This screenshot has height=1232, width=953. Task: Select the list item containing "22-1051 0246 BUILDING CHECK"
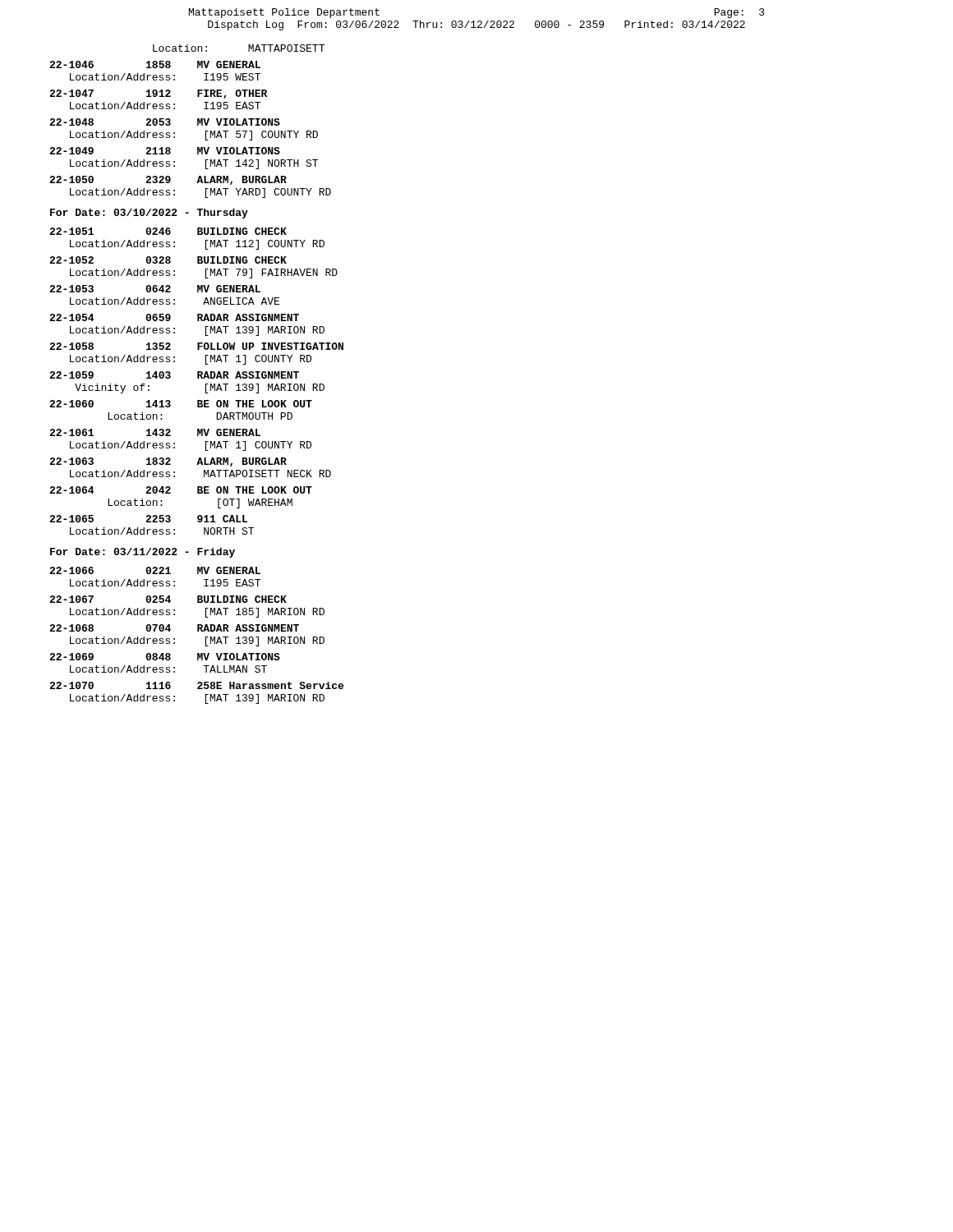[x=168, y=231]
